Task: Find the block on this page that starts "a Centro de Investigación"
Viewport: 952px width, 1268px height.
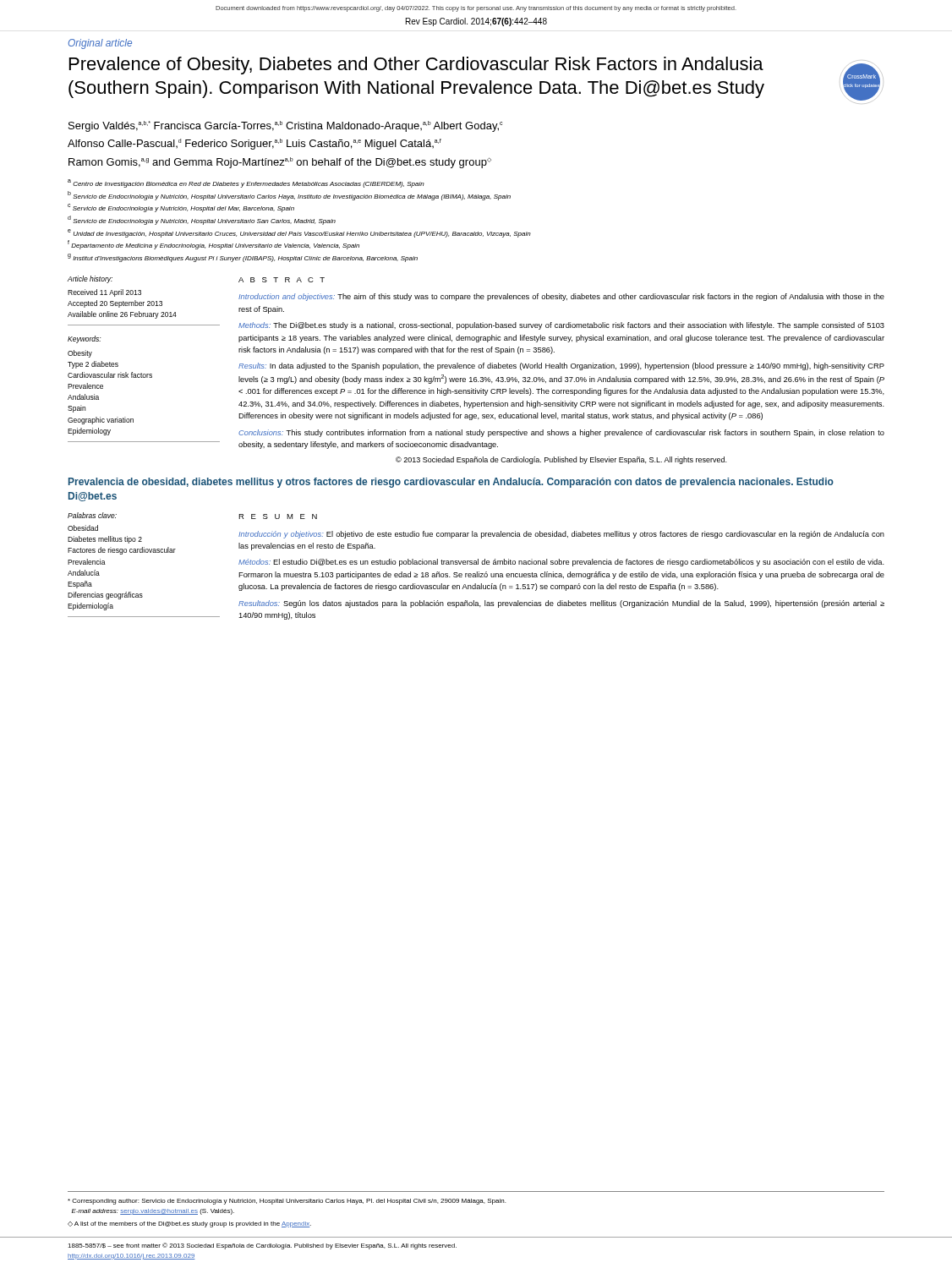Action: [x=299, y=220]
